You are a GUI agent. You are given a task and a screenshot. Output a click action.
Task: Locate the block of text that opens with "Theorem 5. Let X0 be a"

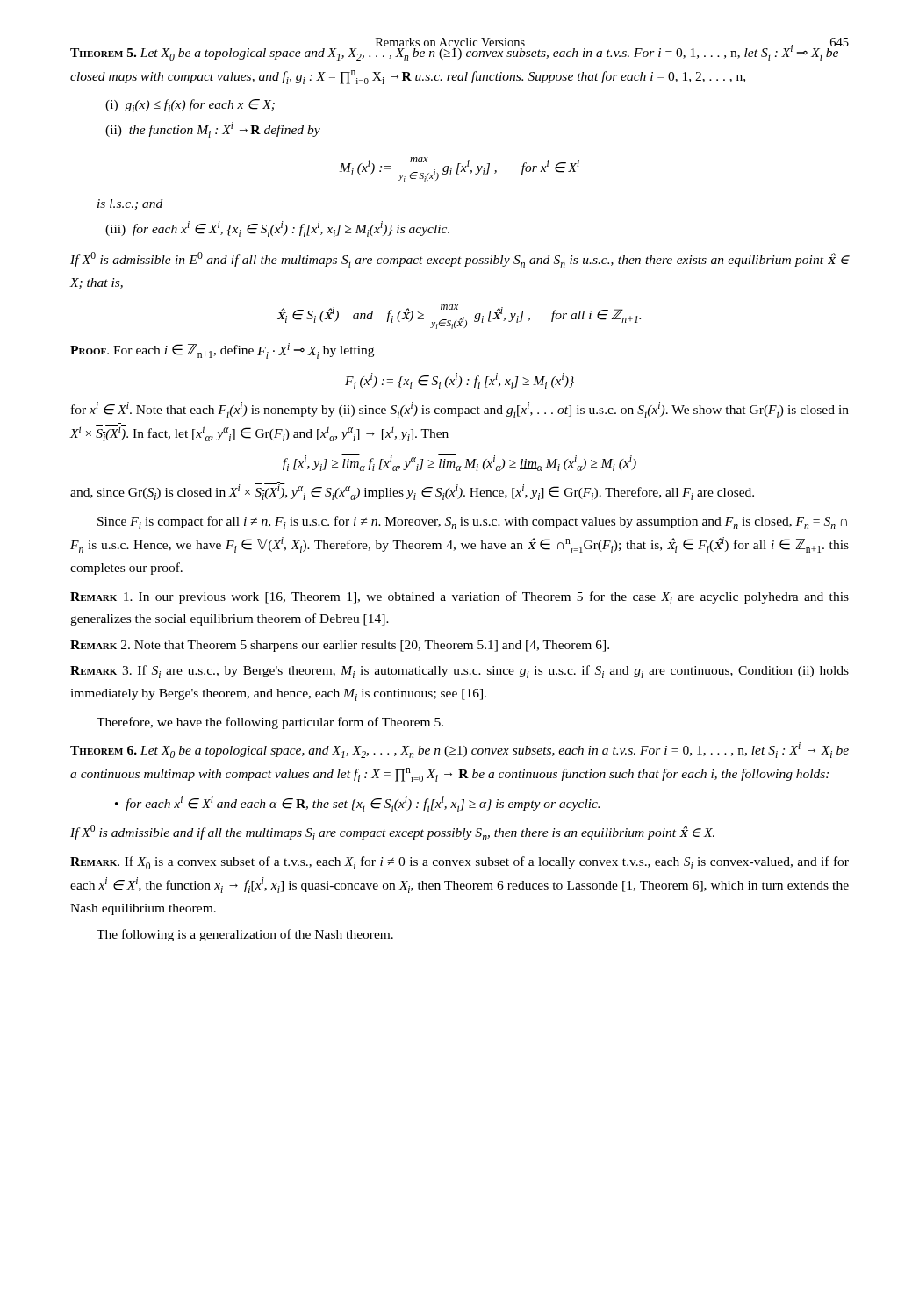pyautogui.click(x=454, y=65)
